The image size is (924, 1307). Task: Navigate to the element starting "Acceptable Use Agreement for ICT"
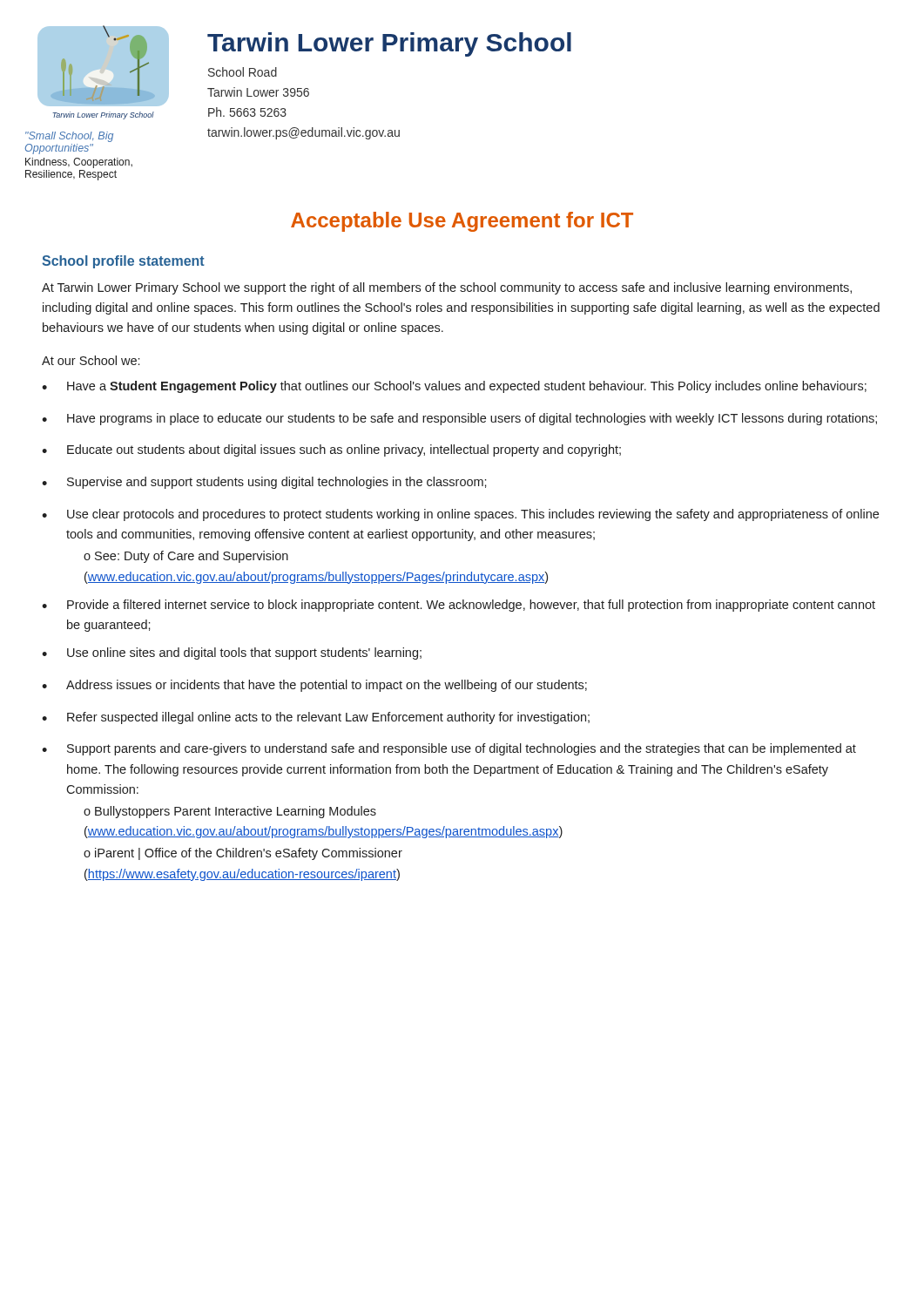(462, 220)
